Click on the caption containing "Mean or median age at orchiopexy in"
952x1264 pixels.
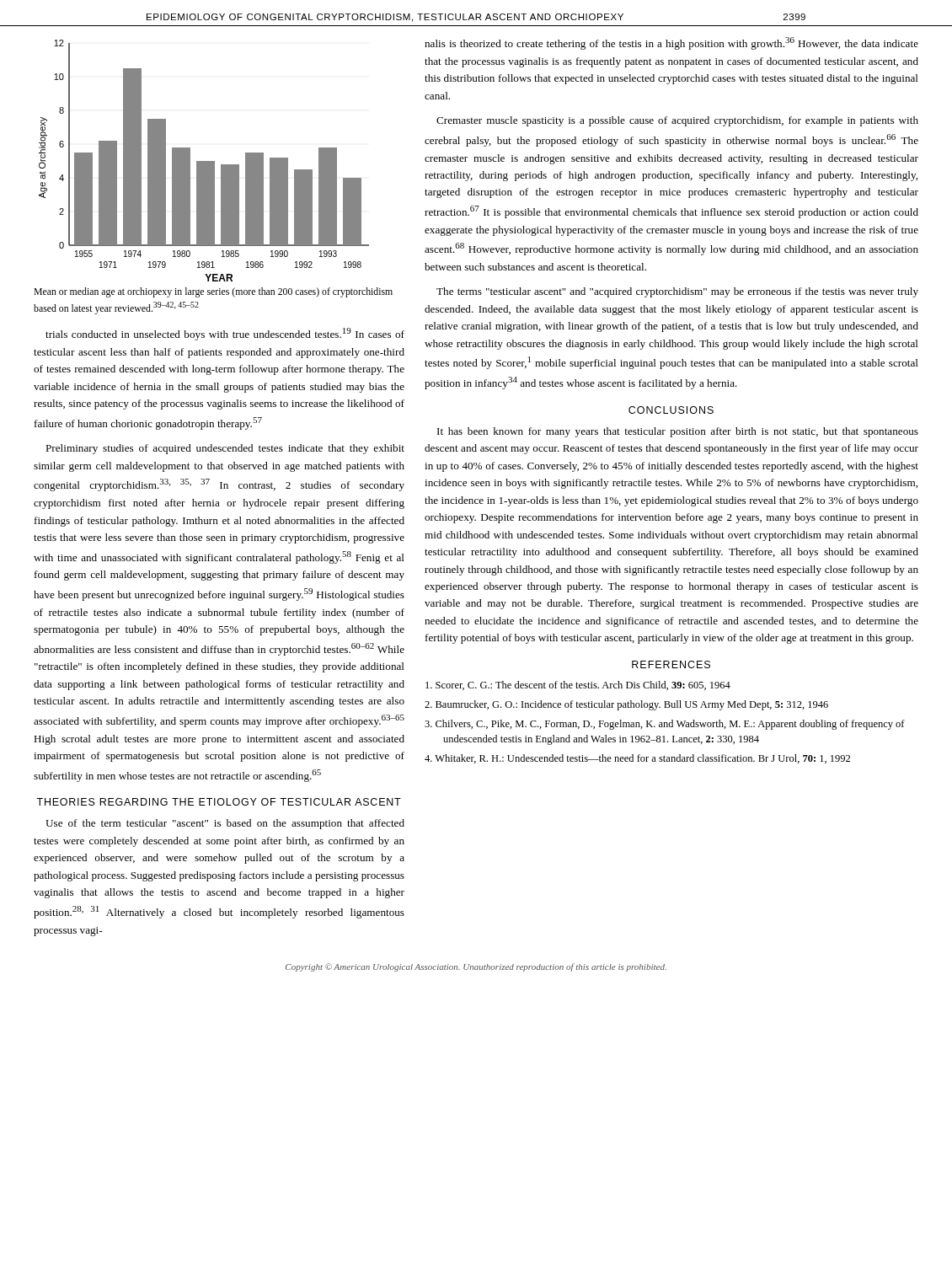click(x=213, y=300)
